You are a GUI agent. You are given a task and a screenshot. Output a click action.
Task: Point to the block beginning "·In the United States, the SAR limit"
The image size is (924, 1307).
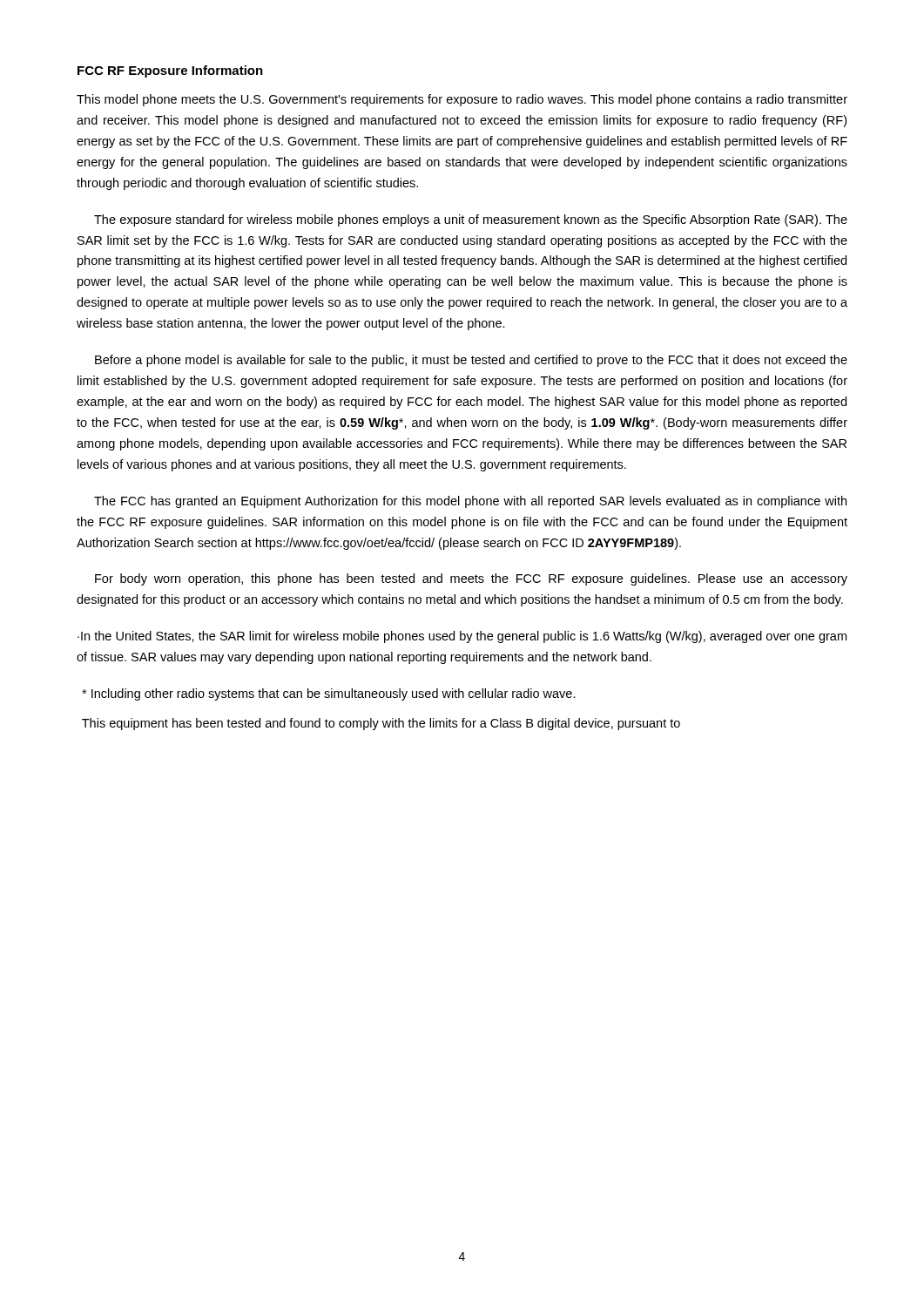(x=462, y=647)
